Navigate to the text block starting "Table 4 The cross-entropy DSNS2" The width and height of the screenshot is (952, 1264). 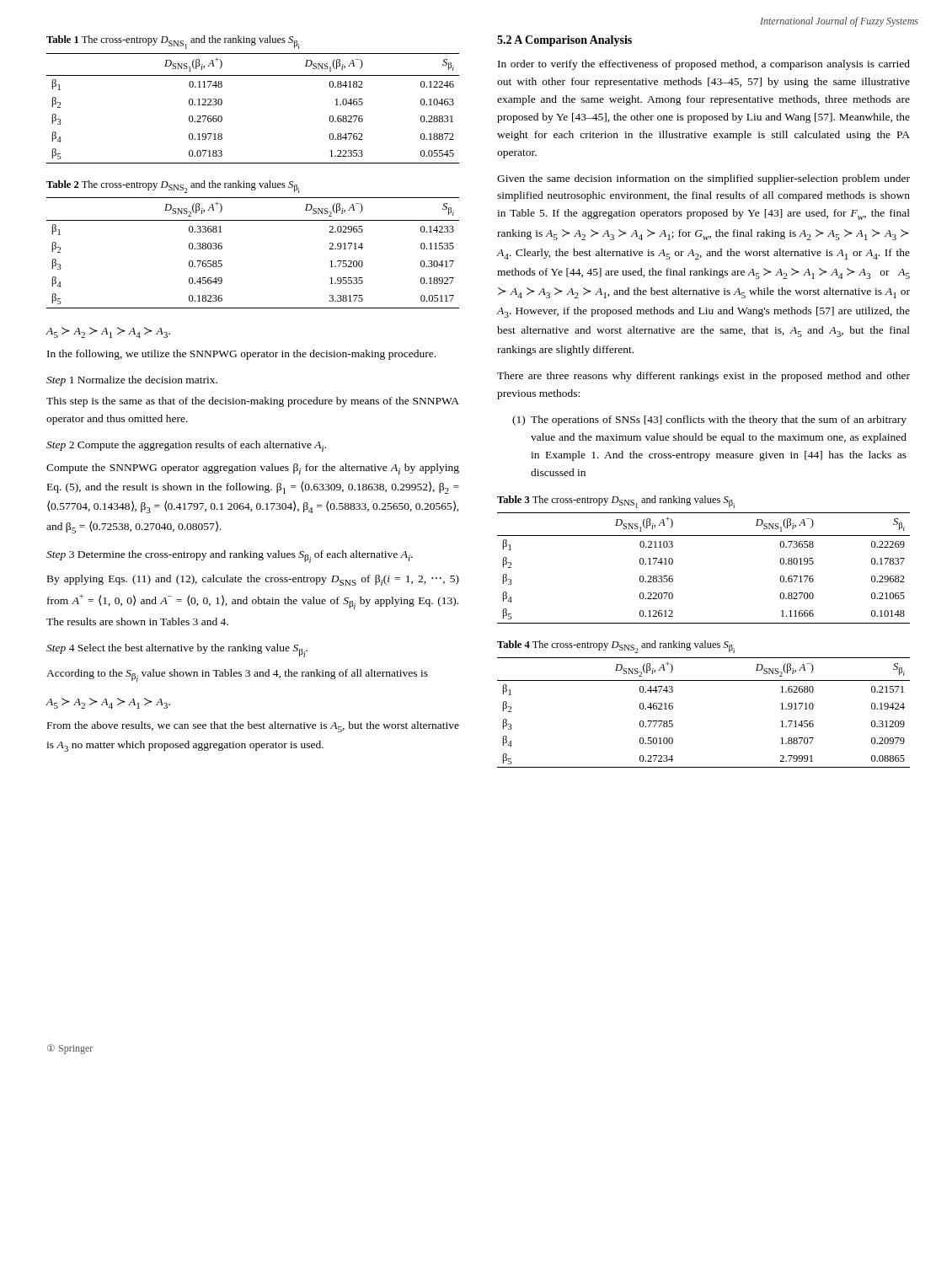pyautogui.click(x=616, y=647)
